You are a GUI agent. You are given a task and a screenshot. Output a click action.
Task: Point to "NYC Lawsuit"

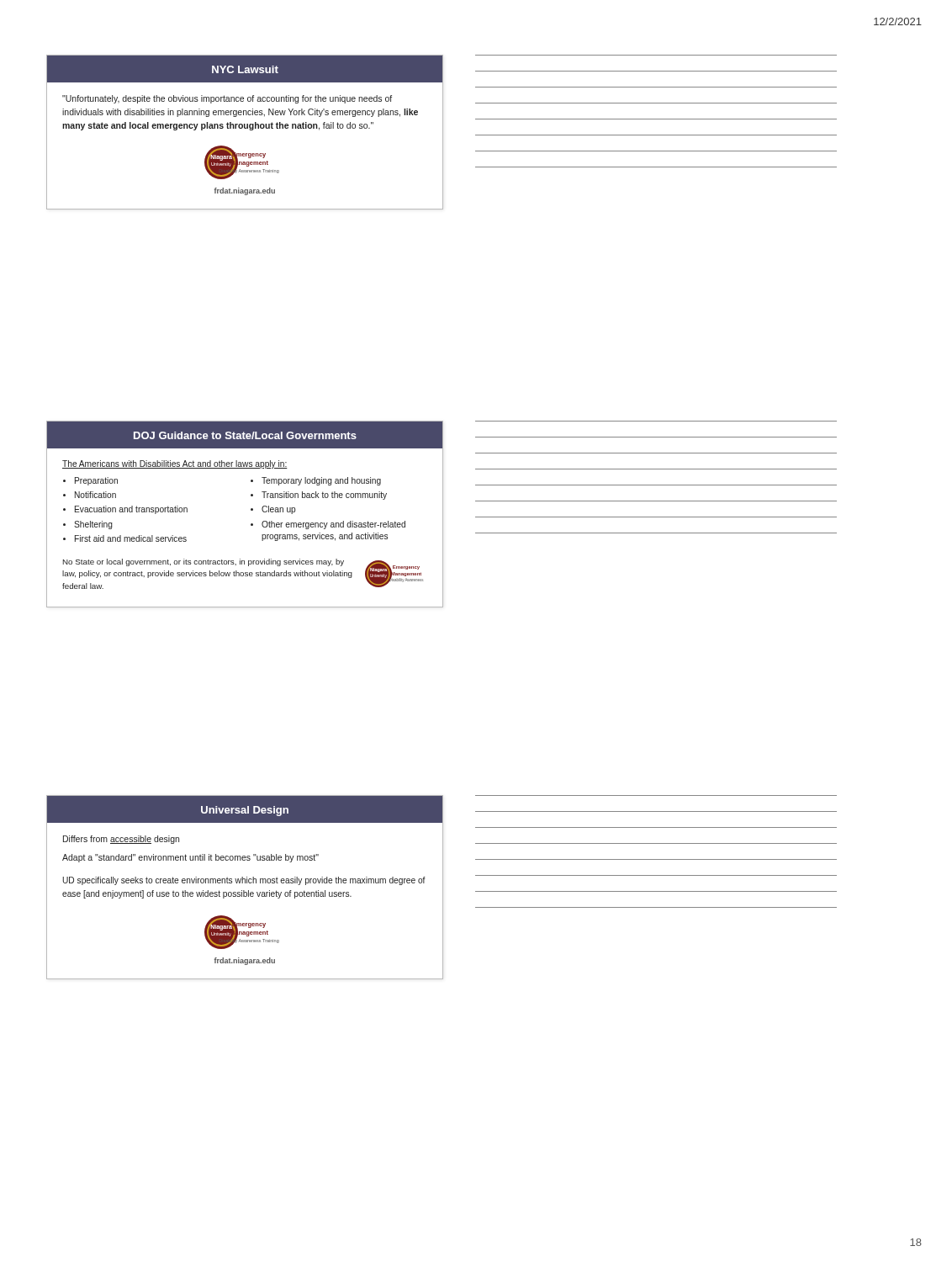[245, 69]
